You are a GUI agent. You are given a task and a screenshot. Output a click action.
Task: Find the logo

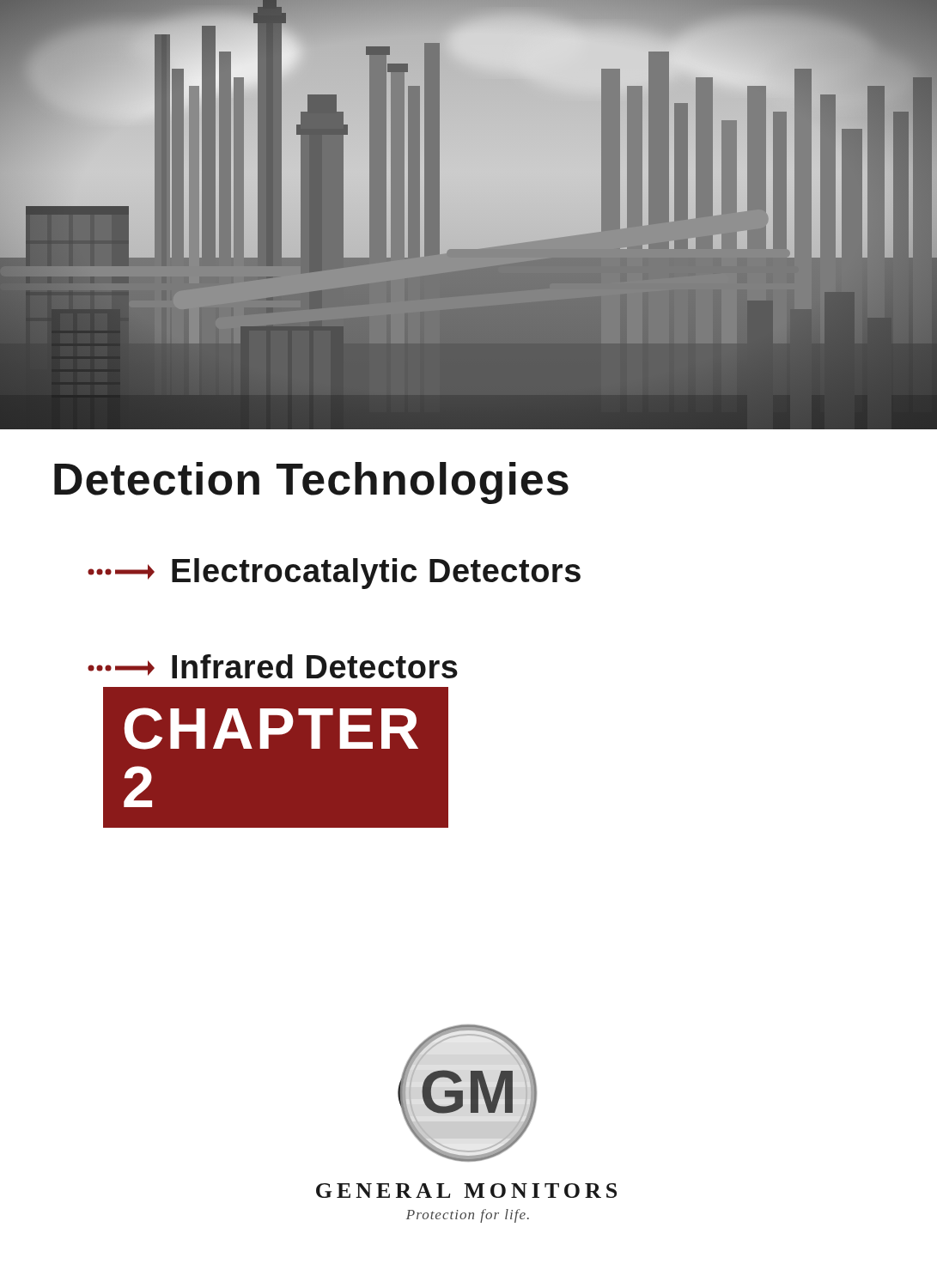click(x=468, y=1122)
